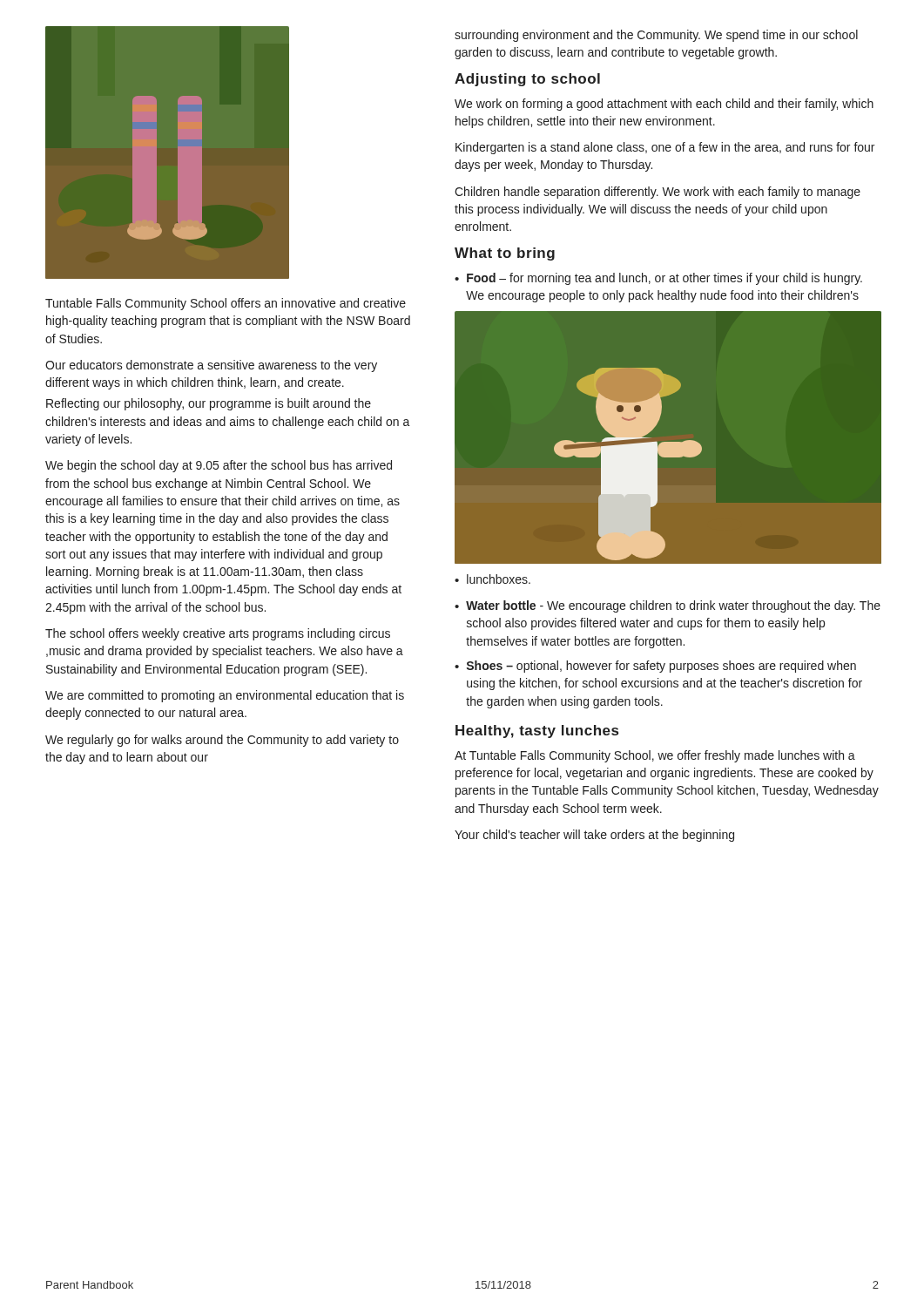Click on the text starting "surrounding environment and the Community."
The width and height of the screenshot is (924, 1307).
[656, 44]
